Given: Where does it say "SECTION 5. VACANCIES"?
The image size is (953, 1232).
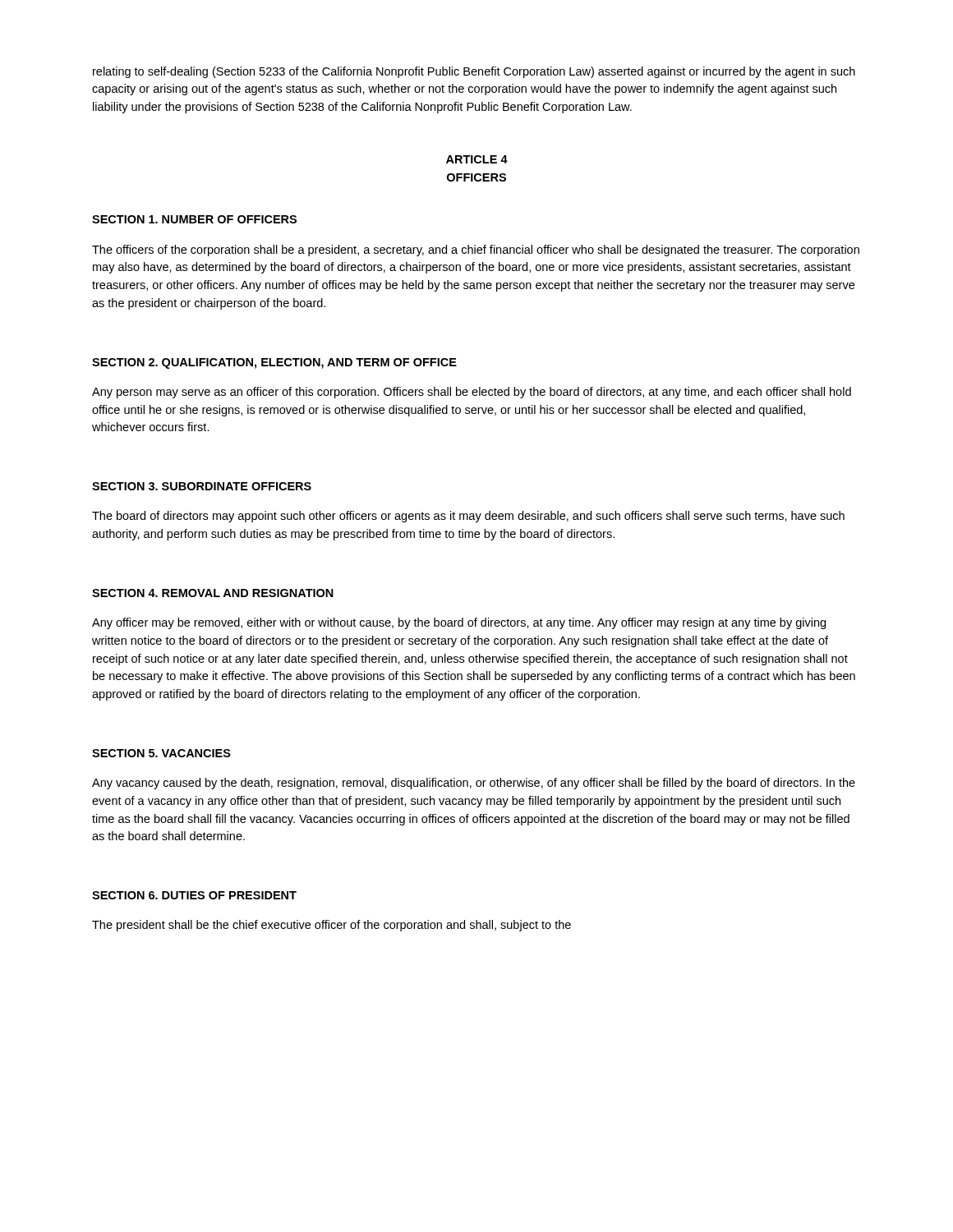Looking at the screenshot, I should pos(161,753).
